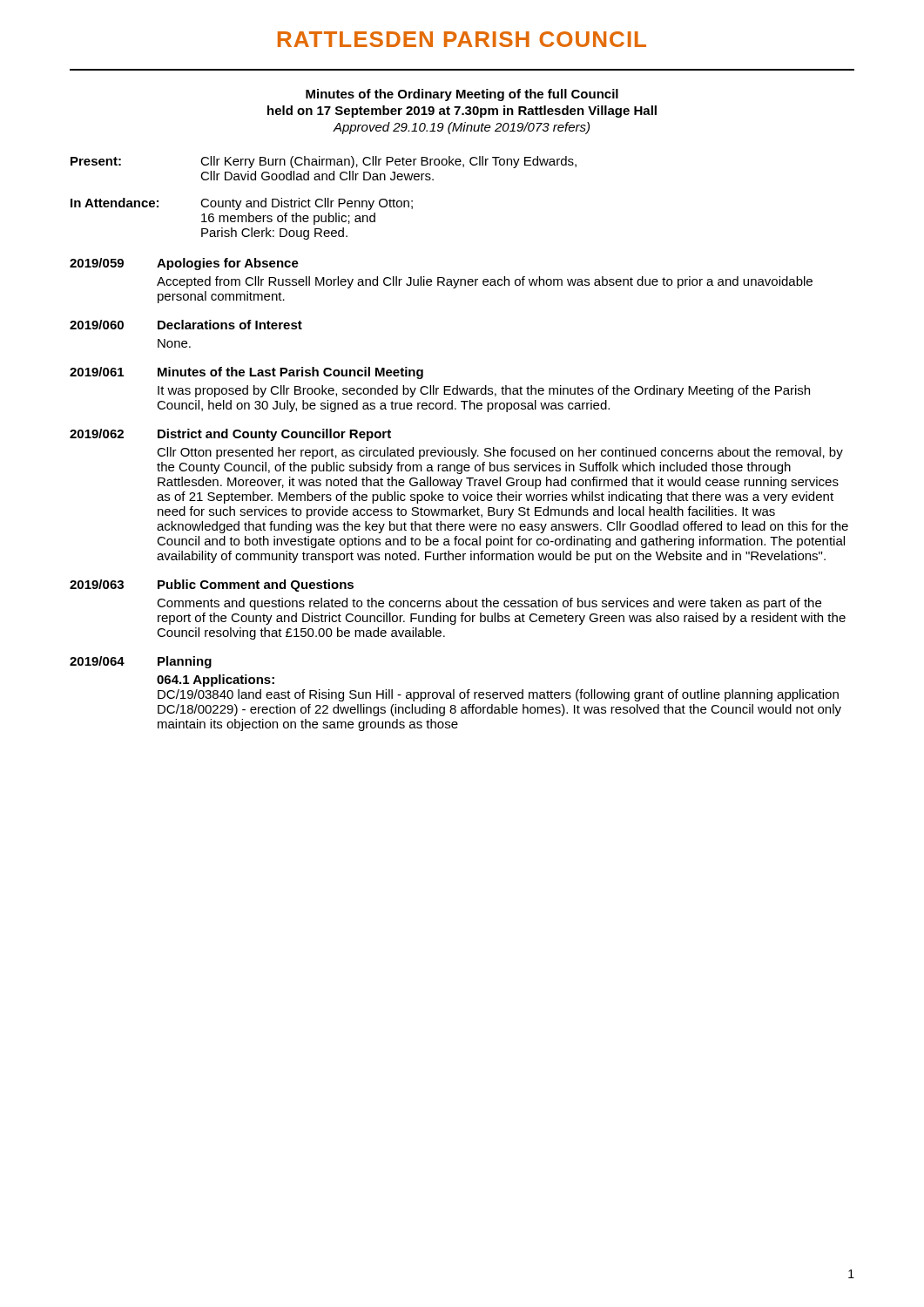Locate the text starting "In Attendance: County and District Cllr Penny"

coord(242,204)
